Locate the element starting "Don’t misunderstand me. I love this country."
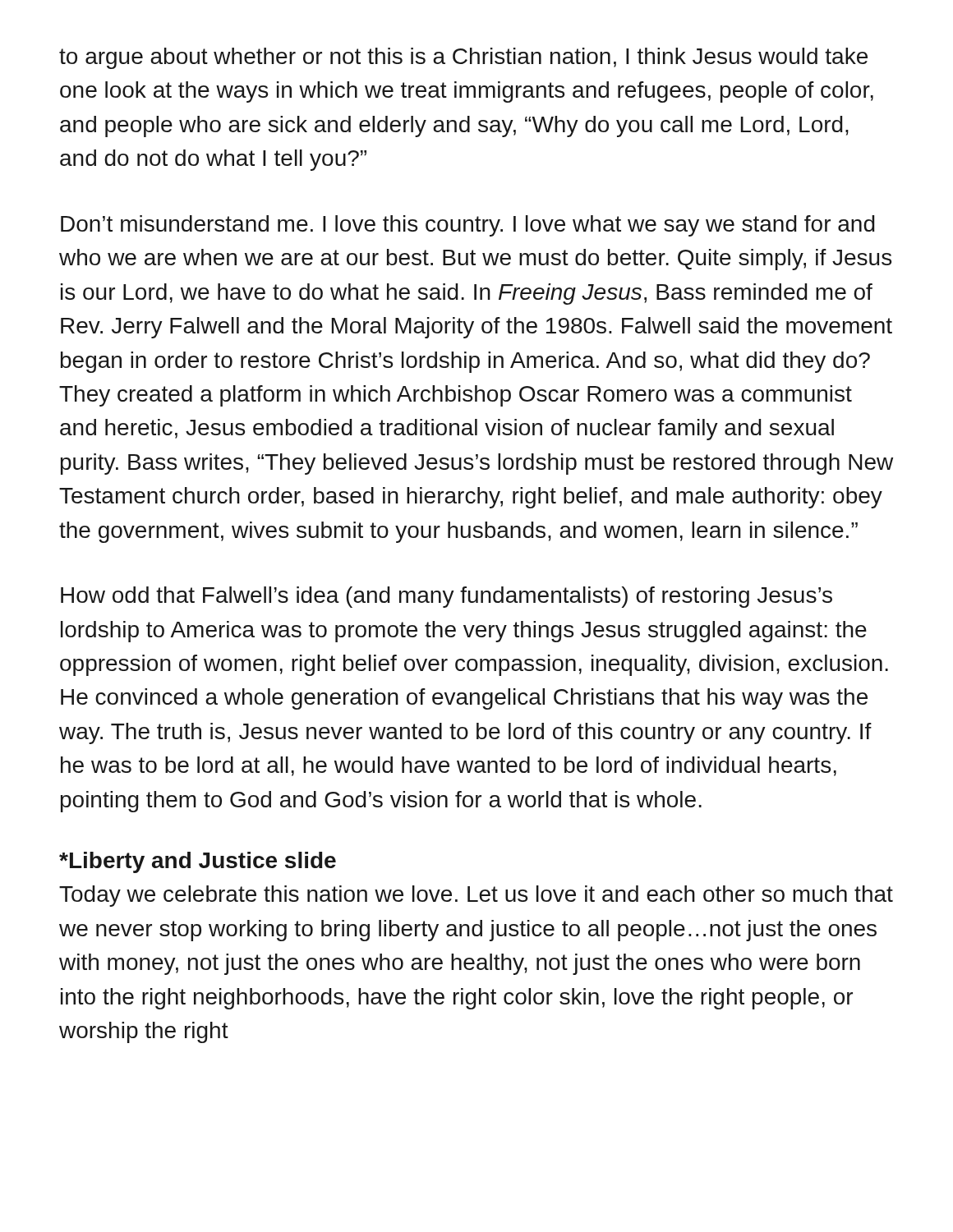This screenshot has height=1232, width=953. tap(476, 377)
